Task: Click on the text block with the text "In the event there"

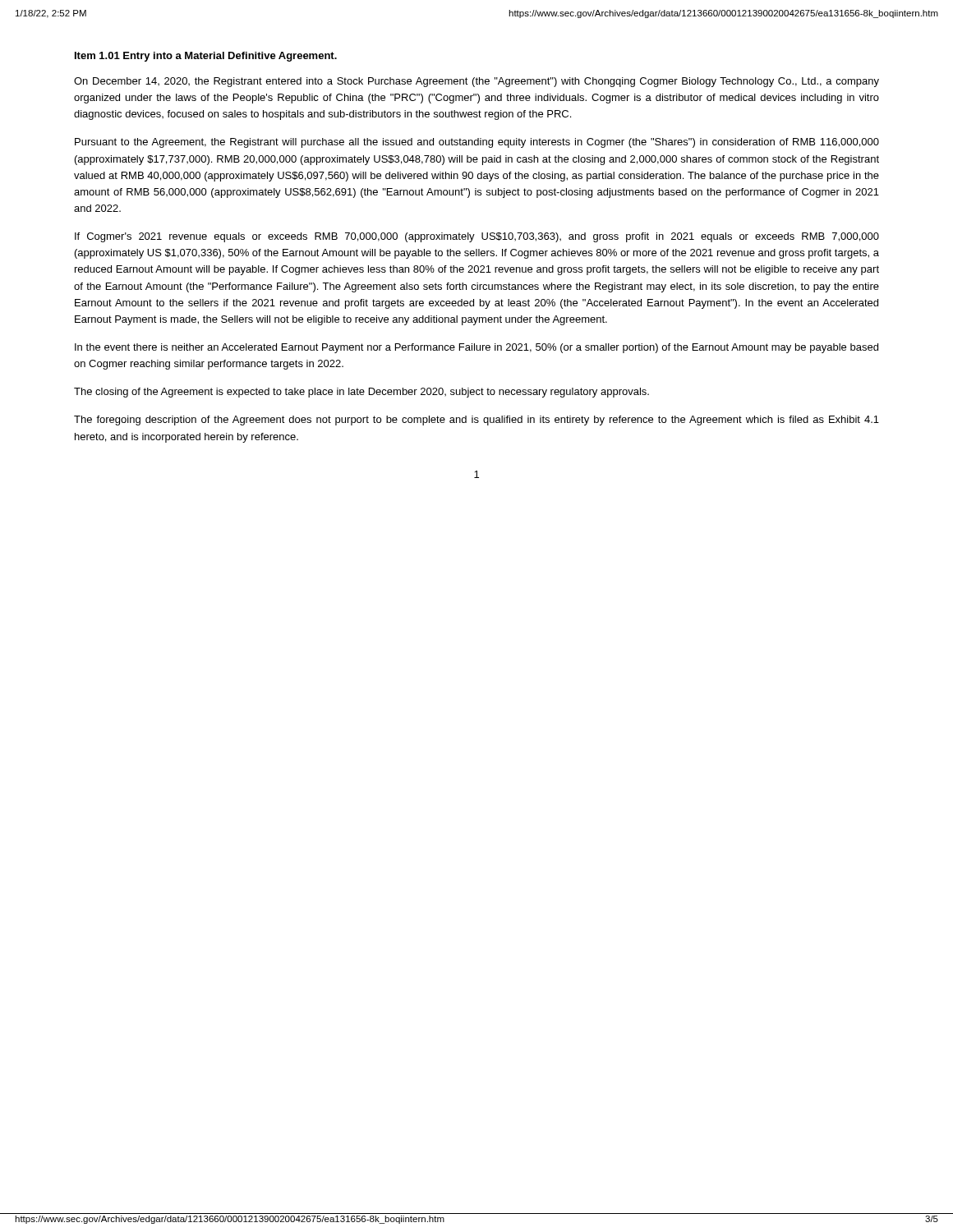Action: pyautogui.click(x=476, y=355)
